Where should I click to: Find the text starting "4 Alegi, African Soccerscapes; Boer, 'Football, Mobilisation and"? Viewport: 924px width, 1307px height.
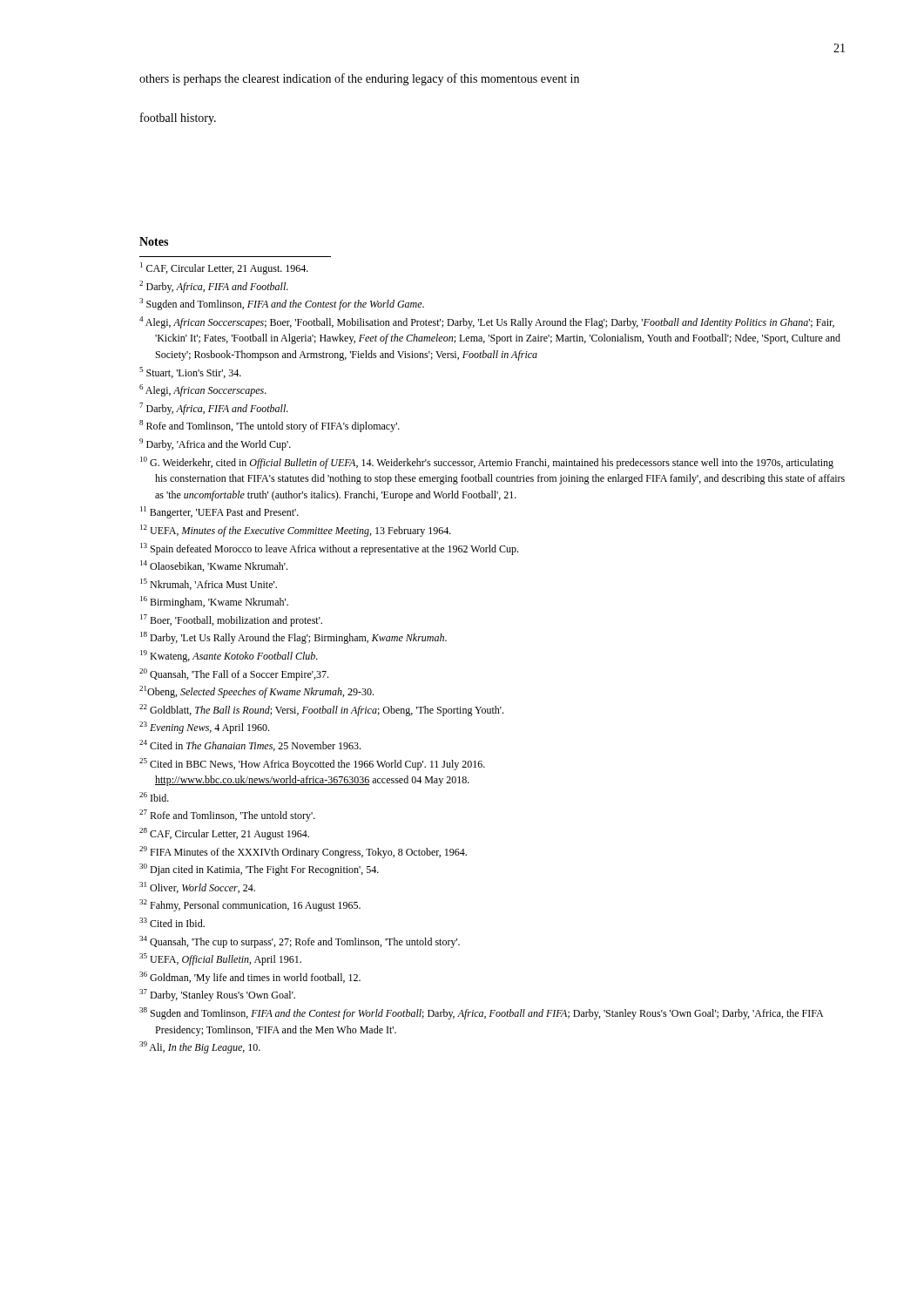(490, 338)
